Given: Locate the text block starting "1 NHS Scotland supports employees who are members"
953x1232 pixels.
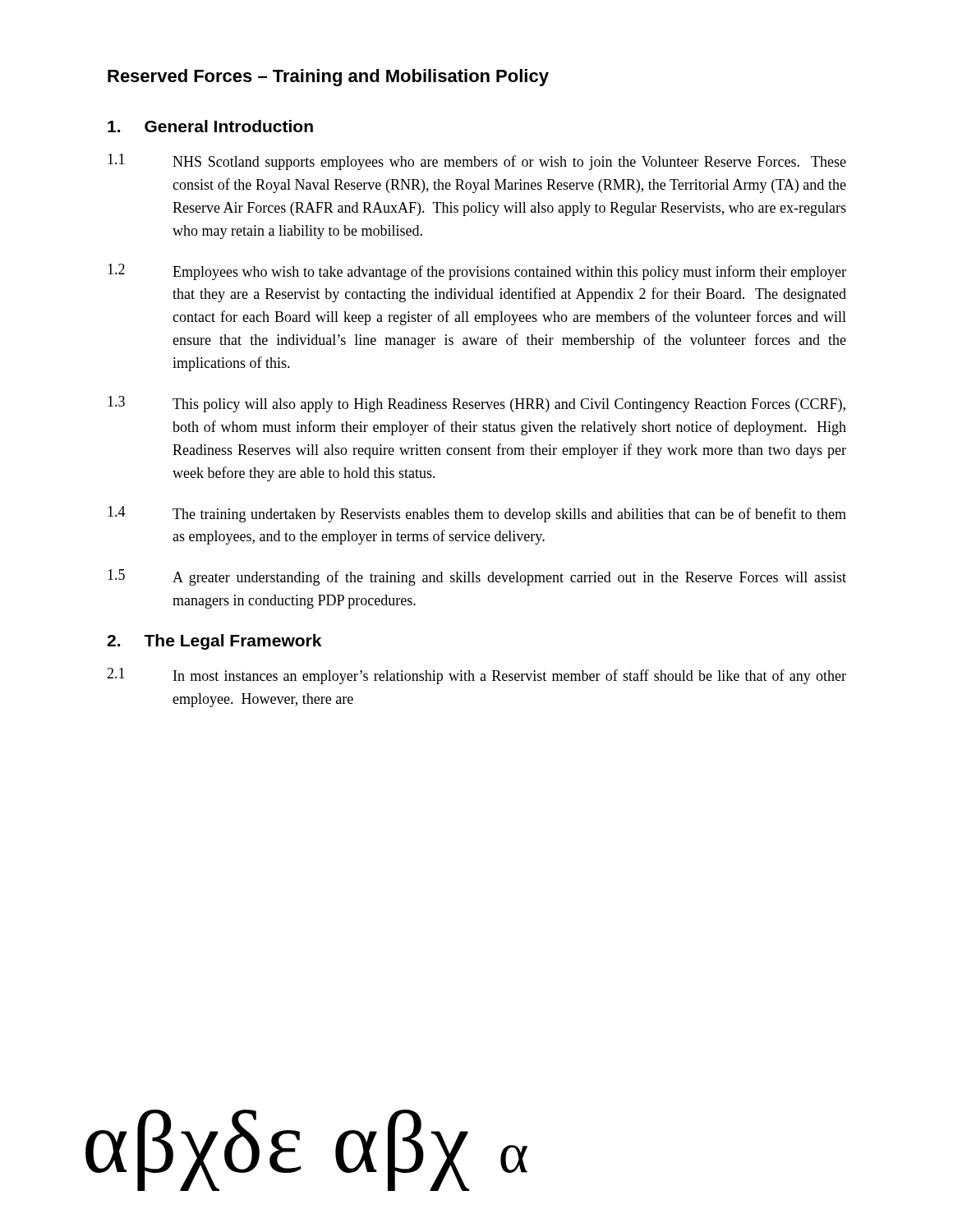Looking at the screenshot, I should click(x=476, y=197).
